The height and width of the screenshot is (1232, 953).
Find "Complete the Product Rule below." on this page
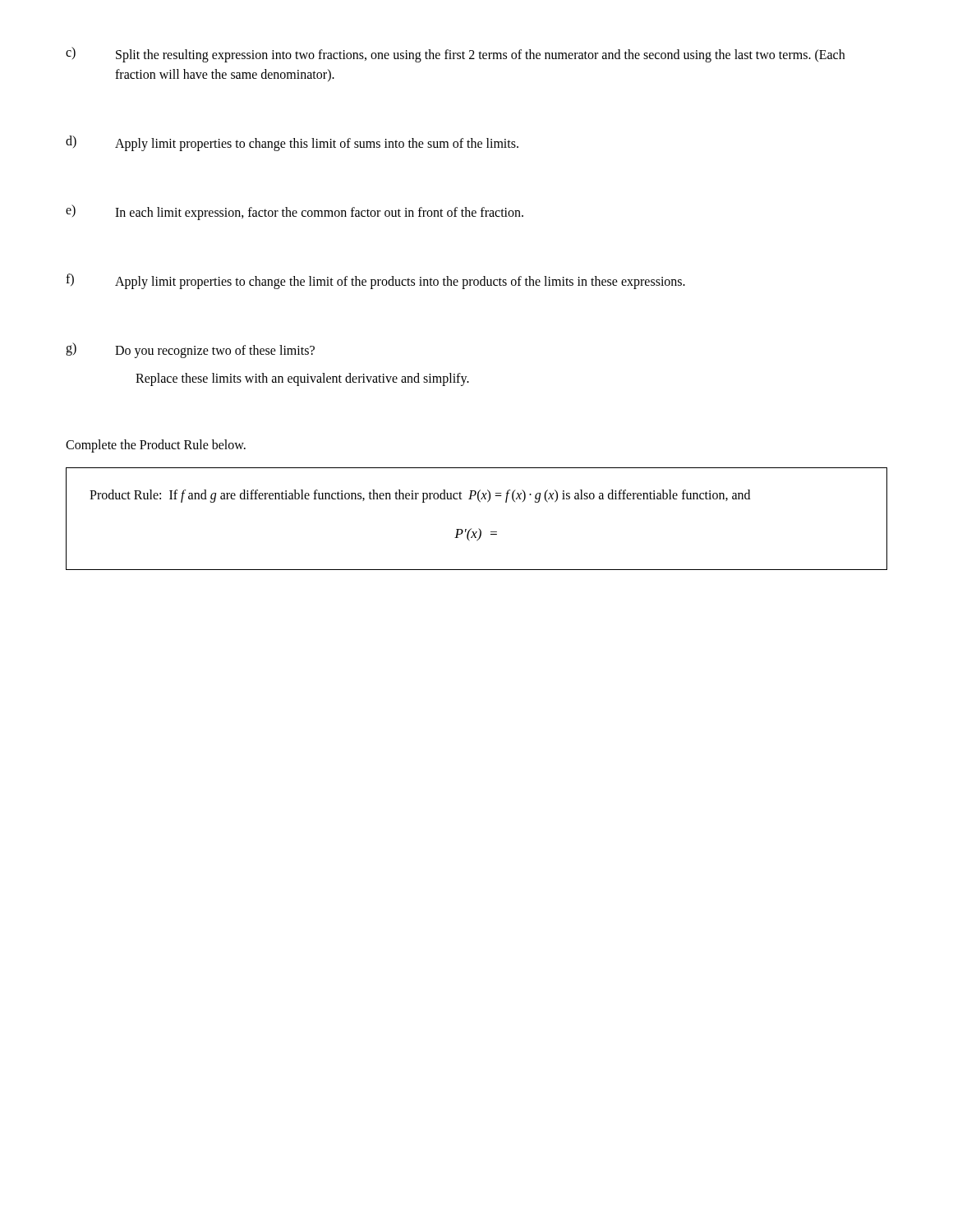point(156,445)
